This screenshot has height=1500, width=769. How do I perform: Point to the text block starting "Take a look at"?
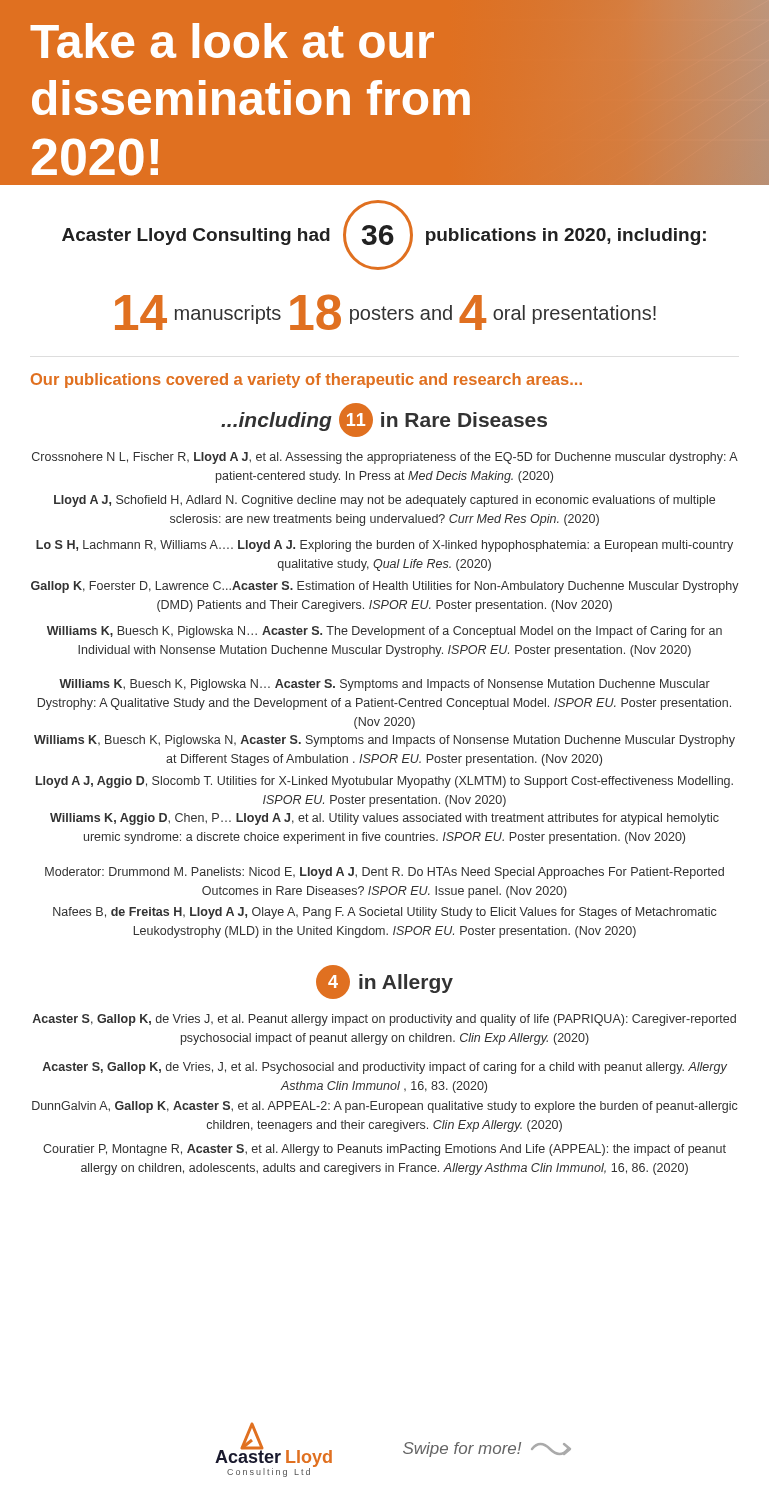(x=399, y=92)
